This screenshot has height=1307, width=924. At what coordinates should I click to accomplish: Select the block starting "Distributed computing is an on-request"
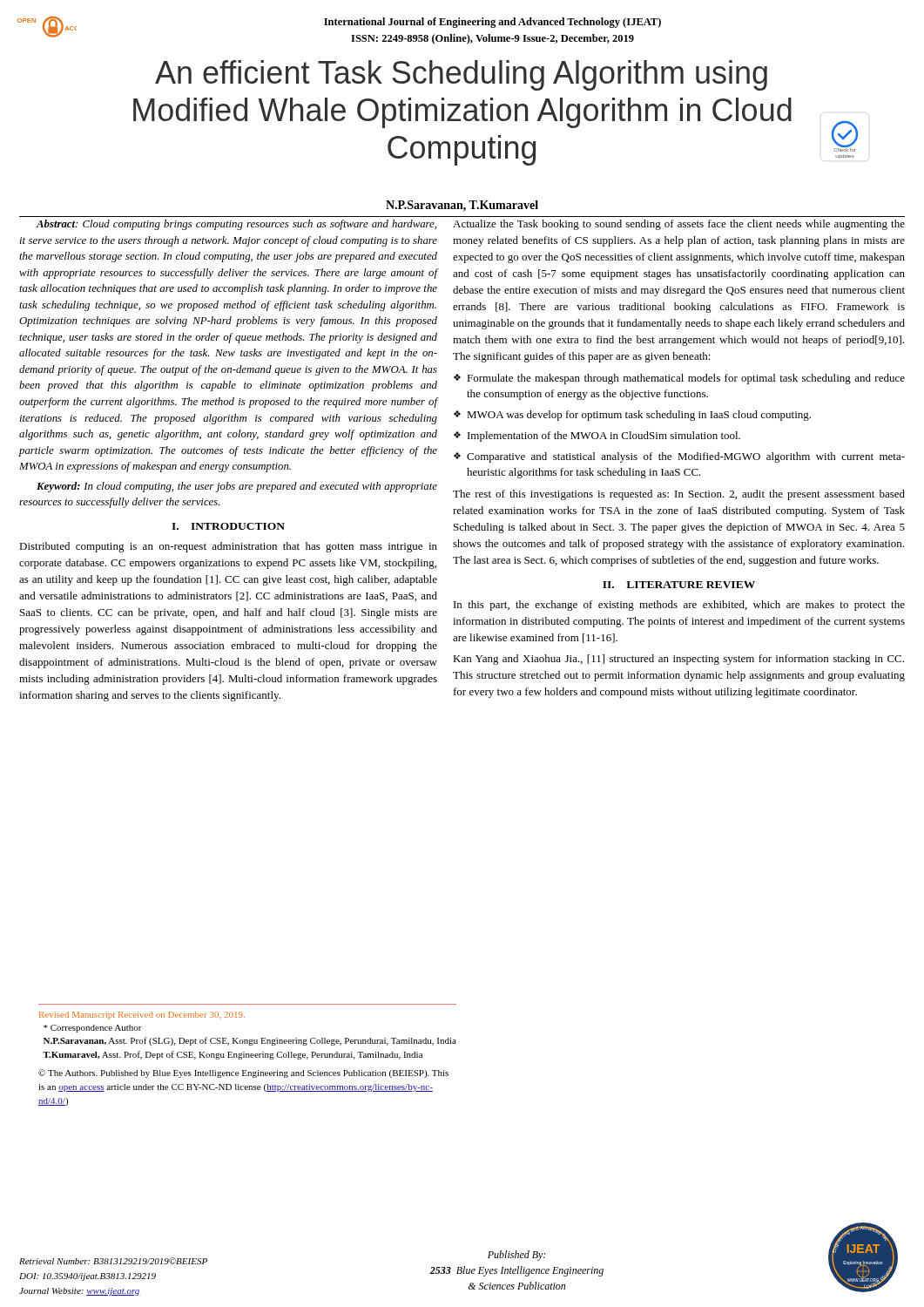[228, 621]
